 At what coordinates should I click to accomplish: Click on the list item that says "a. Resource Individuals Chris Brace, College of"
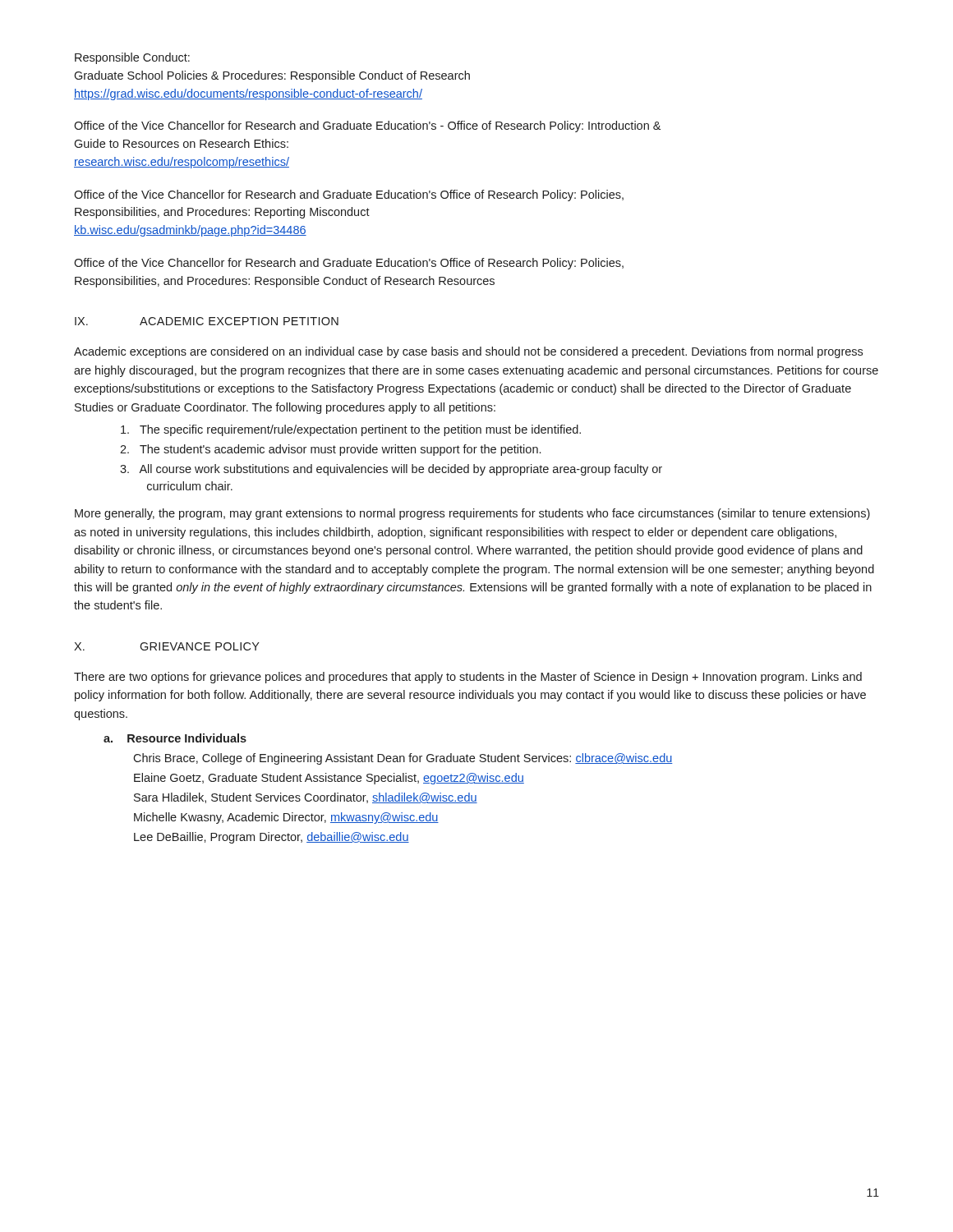(x=491, y=790)
